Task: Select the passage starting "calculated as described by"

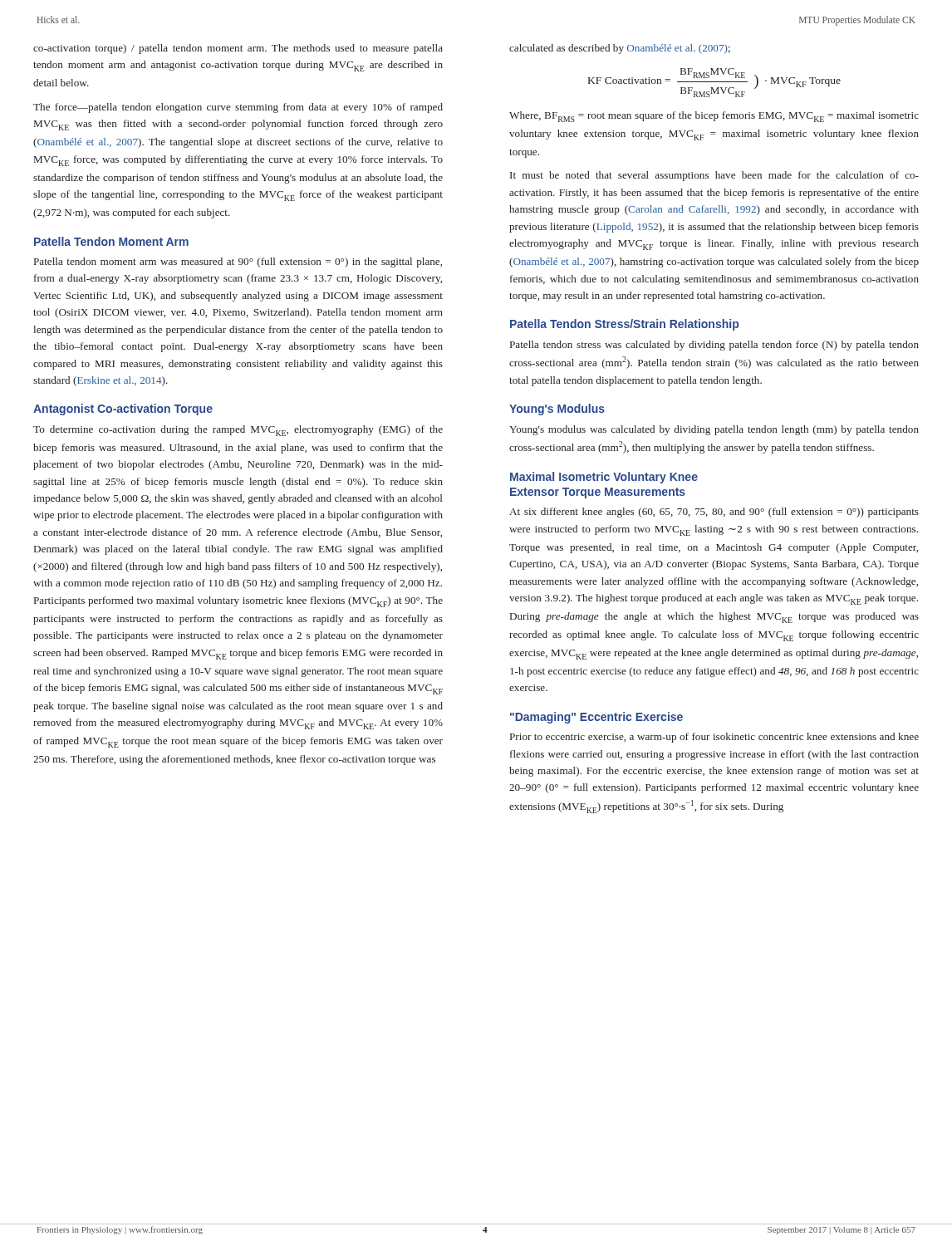Action: click(714, 48)
